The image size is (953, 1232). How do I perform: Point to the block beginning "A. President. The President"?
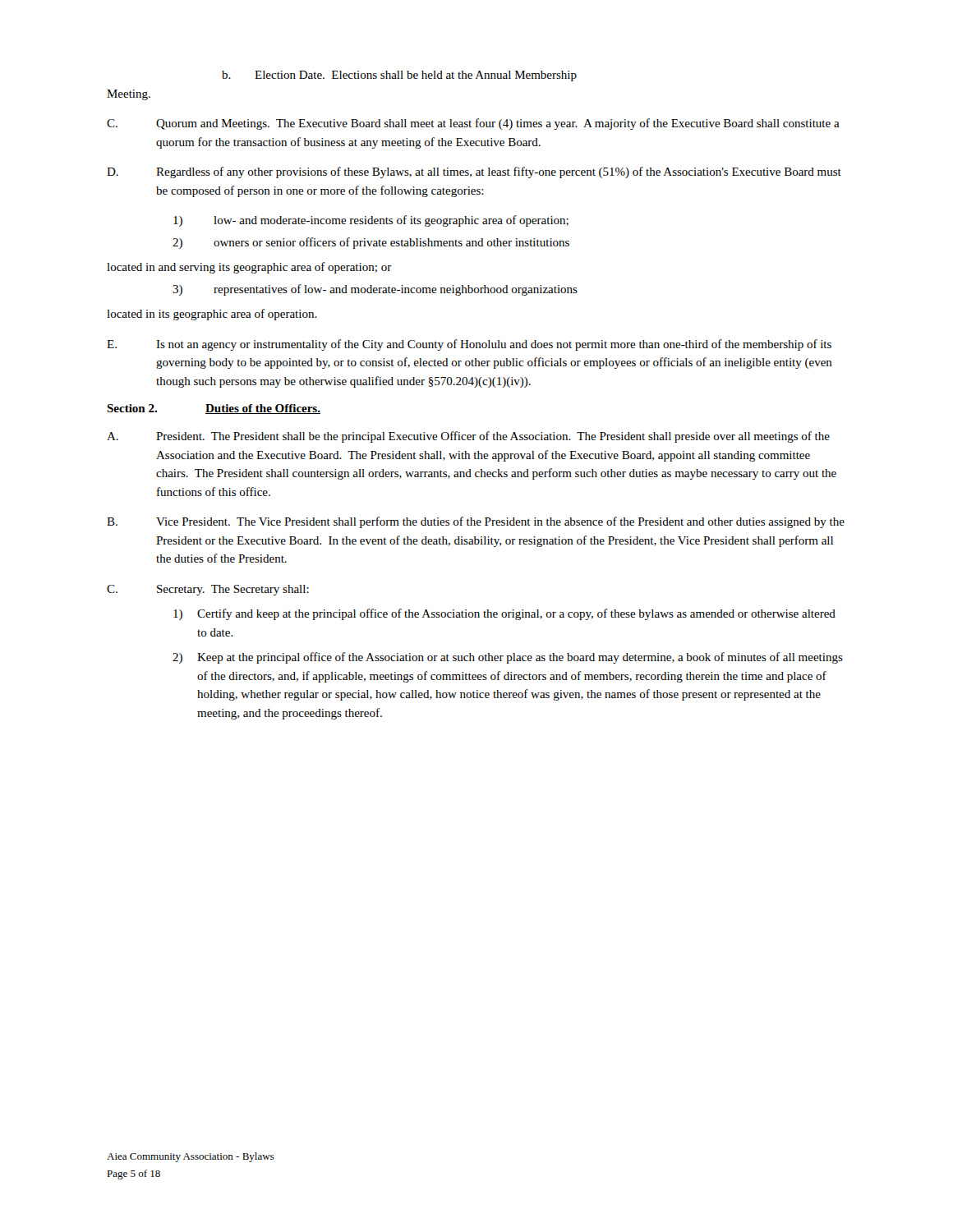coord(476,464)
